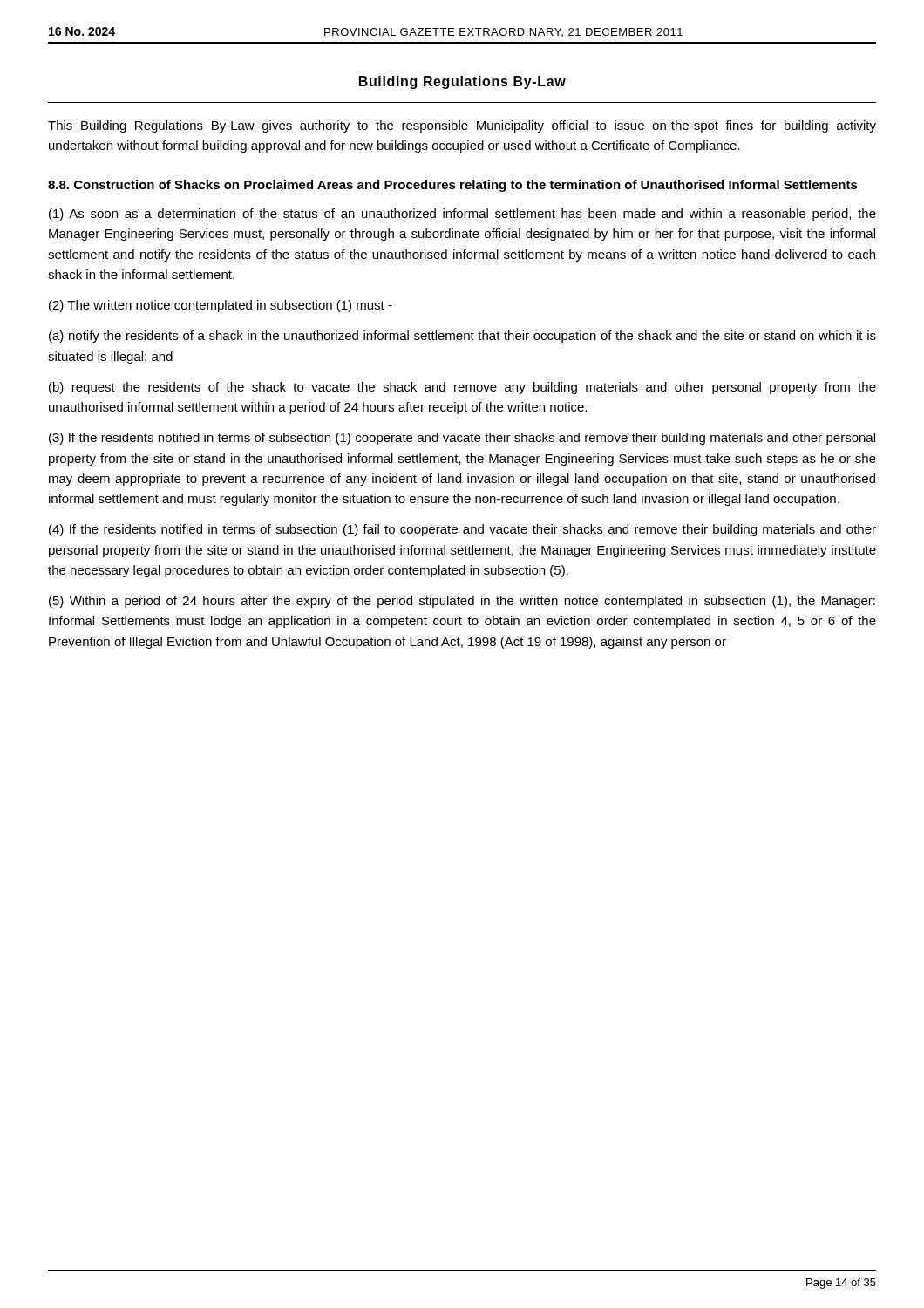Point to the block beginning "(1) As soon"
Image resolution: width=924 pixels, height=1308 pixels.
(x=462, y=244)
